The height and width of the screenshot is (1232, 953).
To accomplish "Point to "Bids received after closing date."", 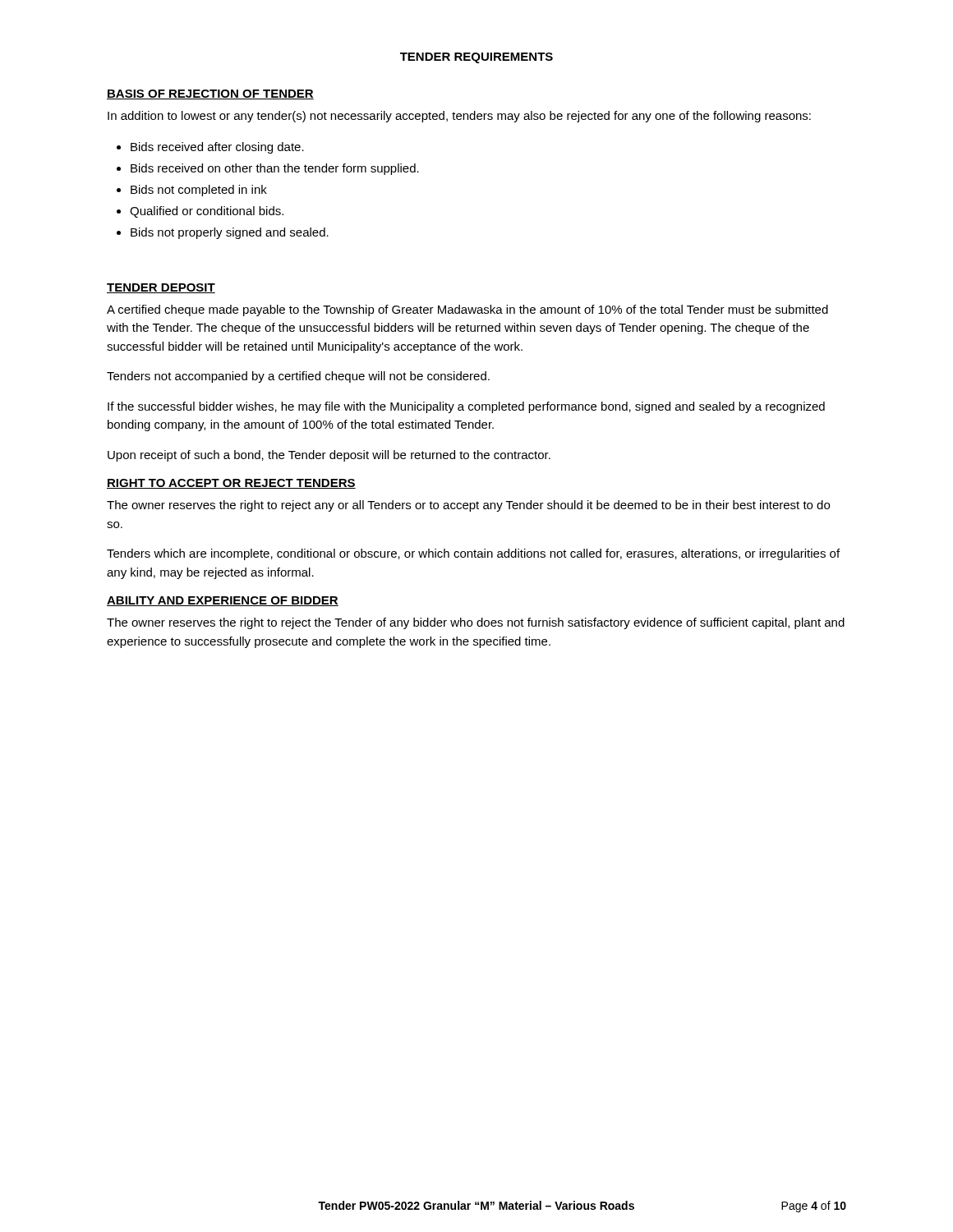I will coord(217,146).
